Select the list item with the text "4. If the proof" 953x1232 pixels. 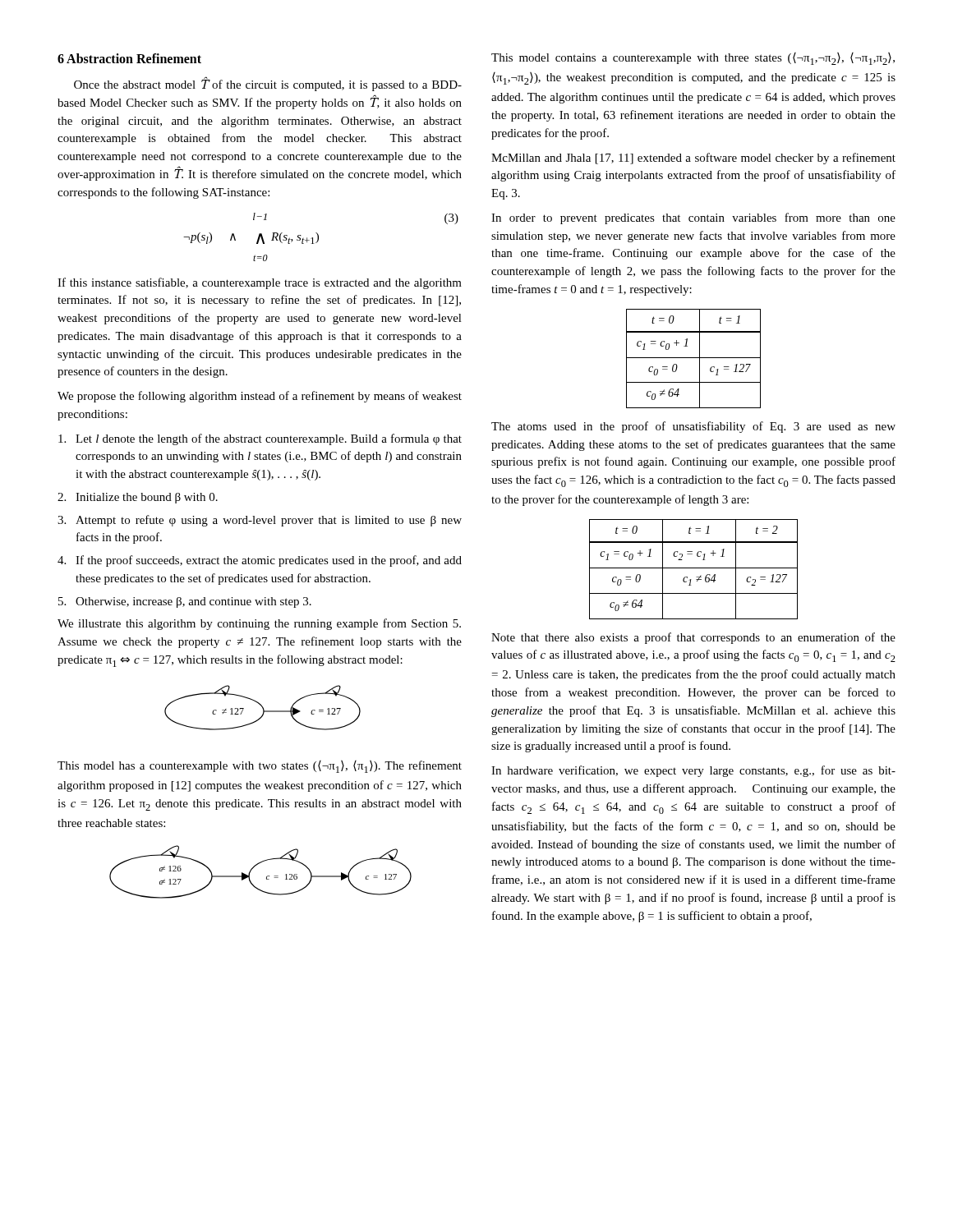click(260, 570)
